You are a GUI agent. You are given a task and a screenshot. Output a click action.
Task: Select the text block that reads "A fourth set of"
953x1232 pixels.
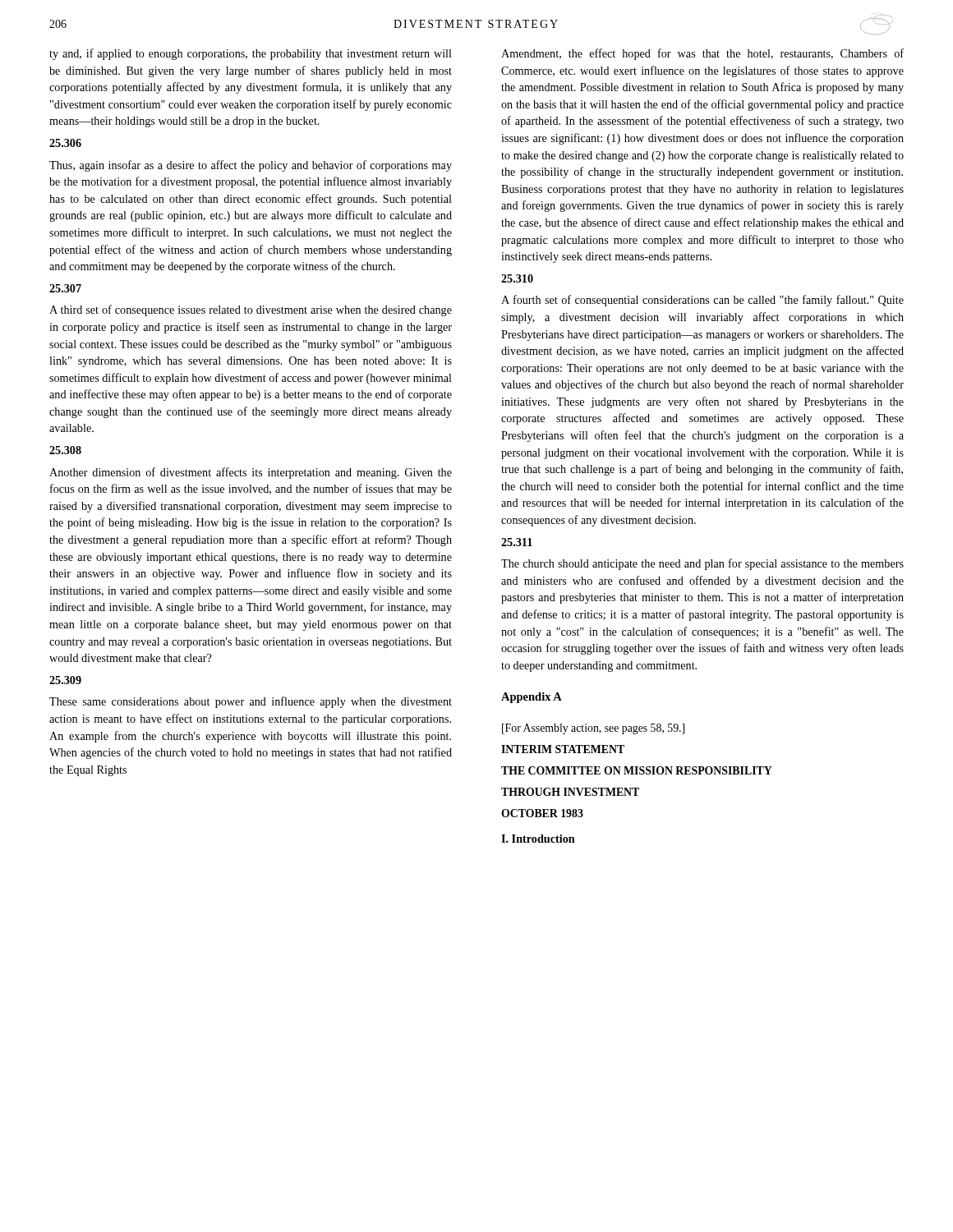702,410
